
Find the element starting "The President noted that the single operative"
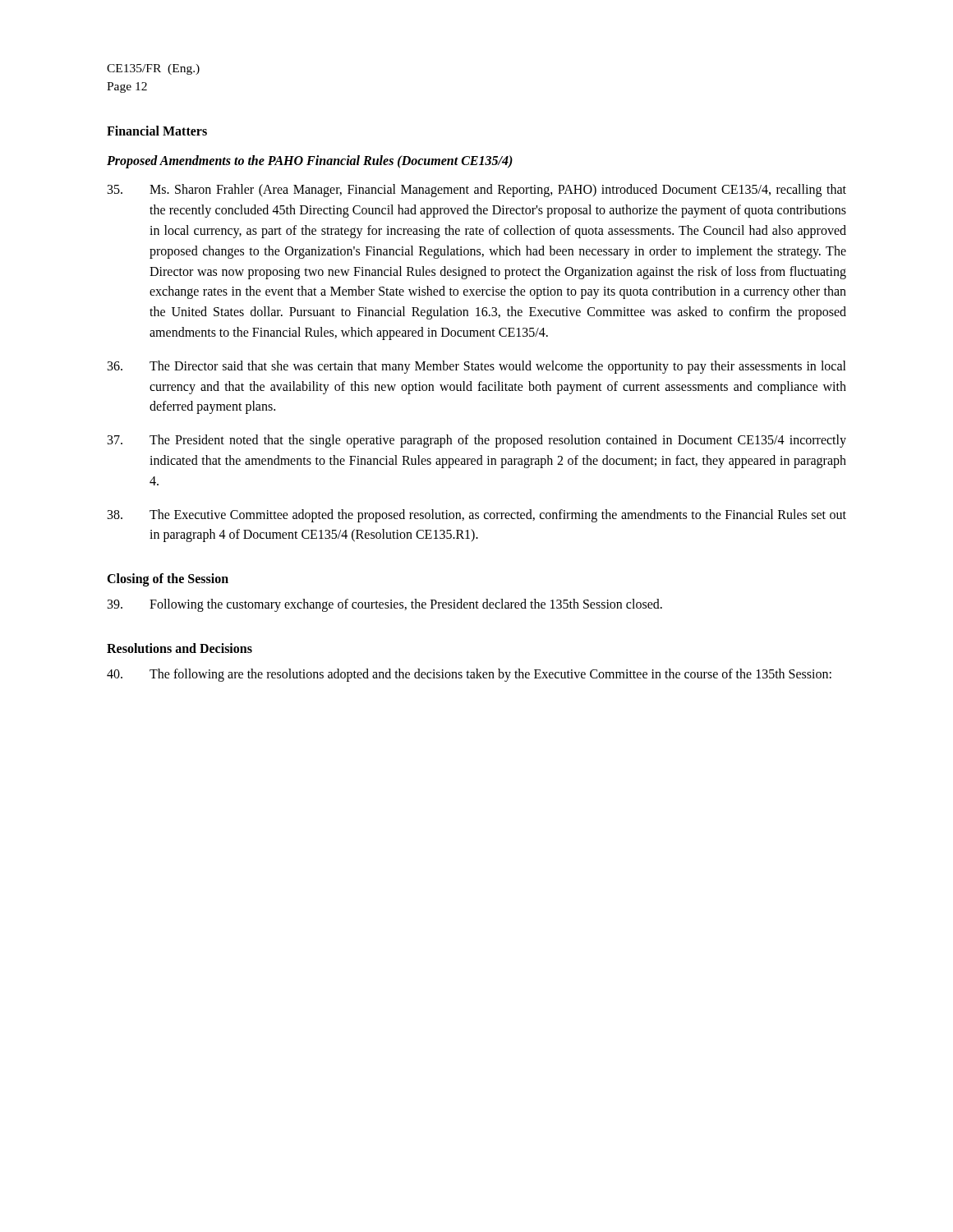[x=476, y=461]
